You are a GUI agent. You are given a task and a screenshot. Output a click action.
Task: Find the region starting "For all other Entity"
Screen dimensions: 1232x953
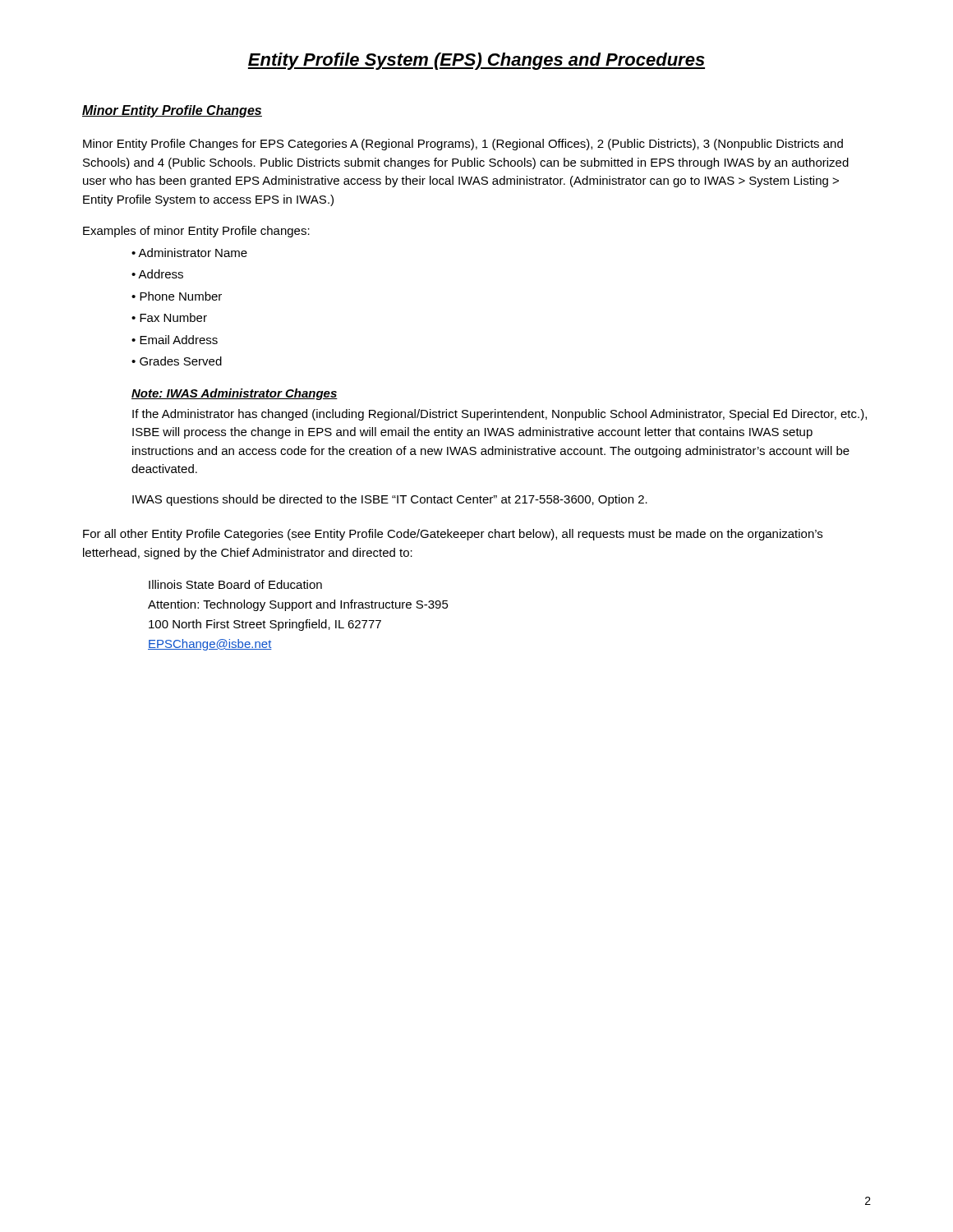pos(453,543)
